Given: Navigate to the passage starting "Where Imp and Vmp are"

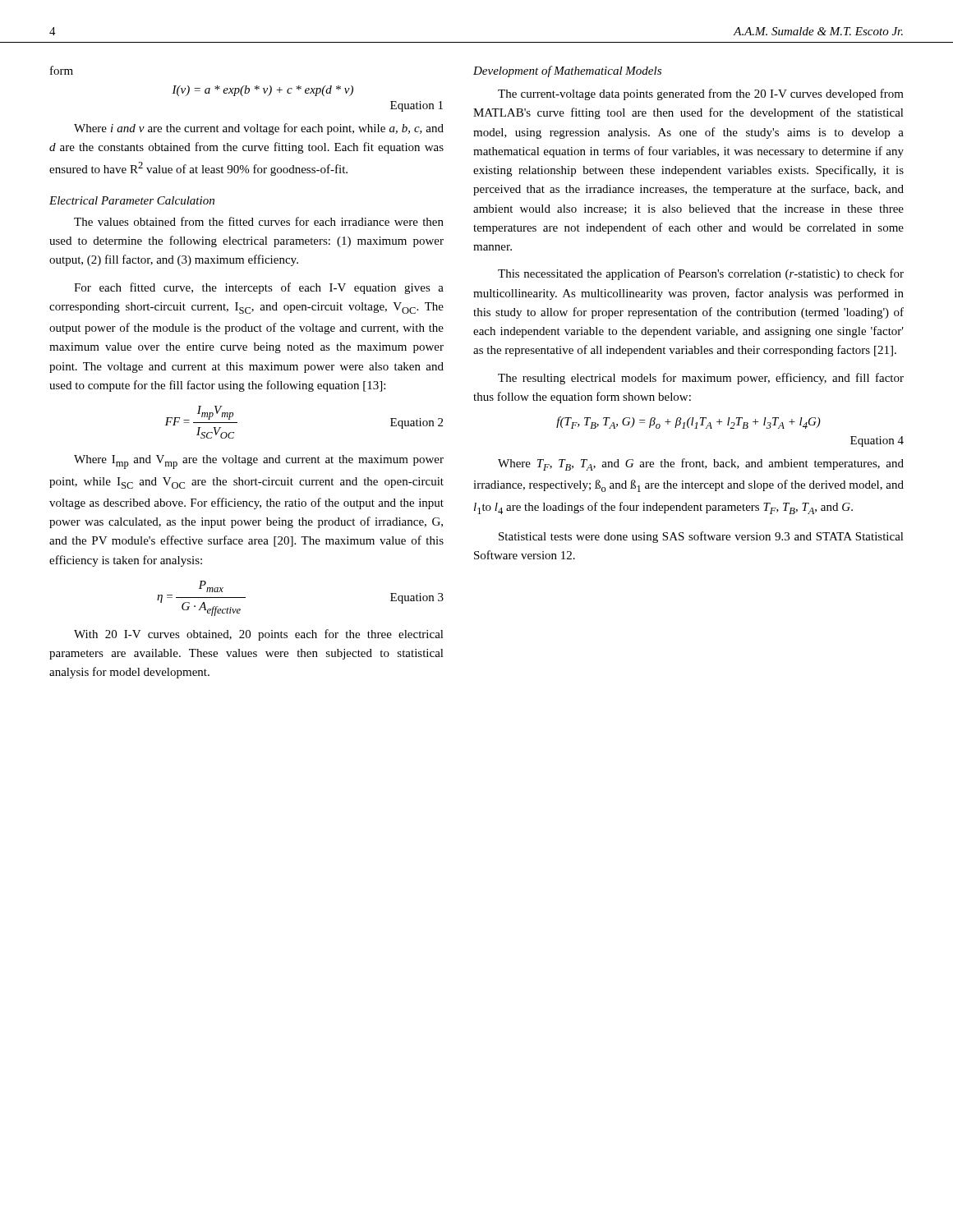Looking at the screenshot, I should pos(246,510).
